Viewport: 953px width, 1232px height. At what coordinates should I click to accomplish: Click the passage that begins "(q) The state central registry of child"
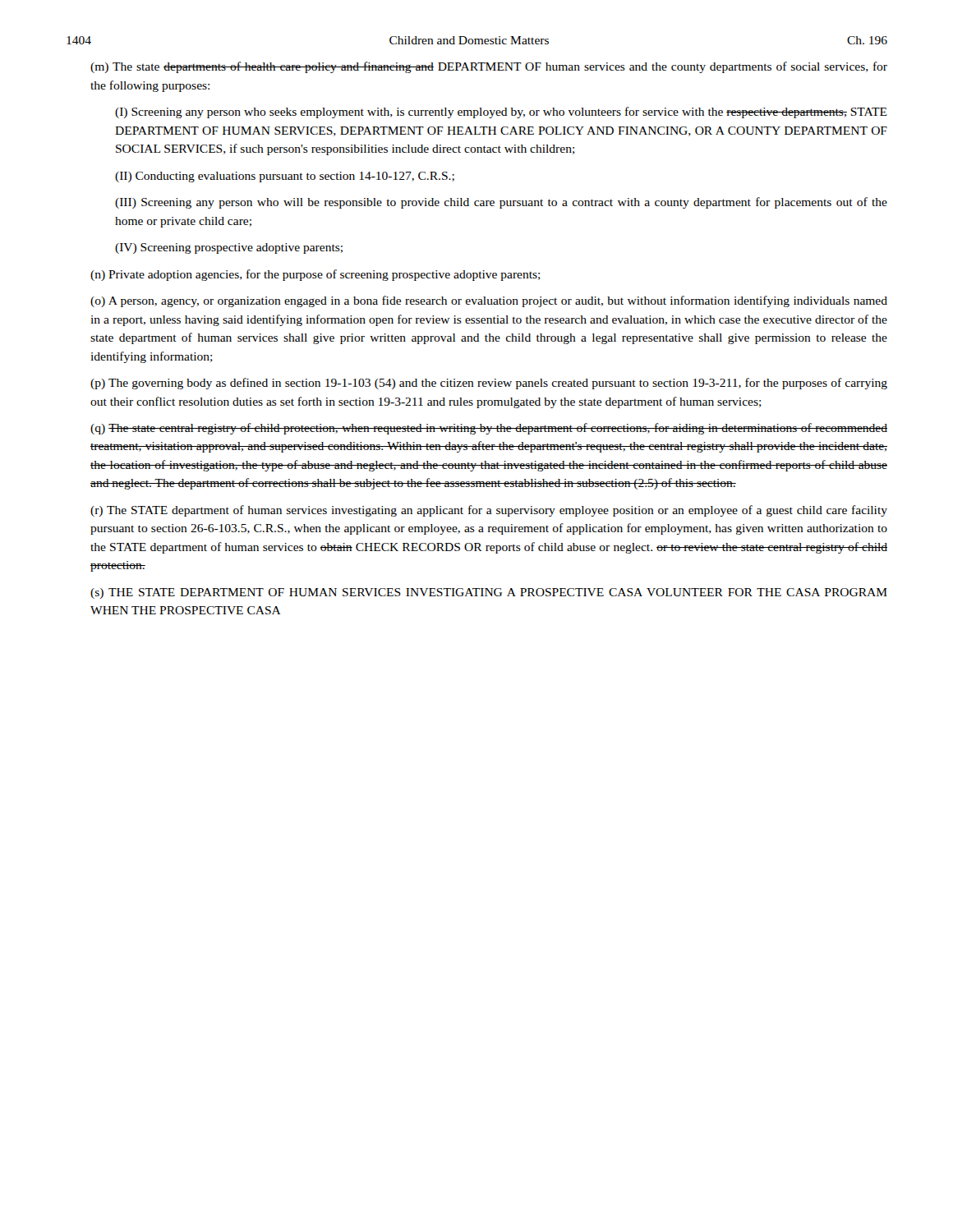coord(476,456)
